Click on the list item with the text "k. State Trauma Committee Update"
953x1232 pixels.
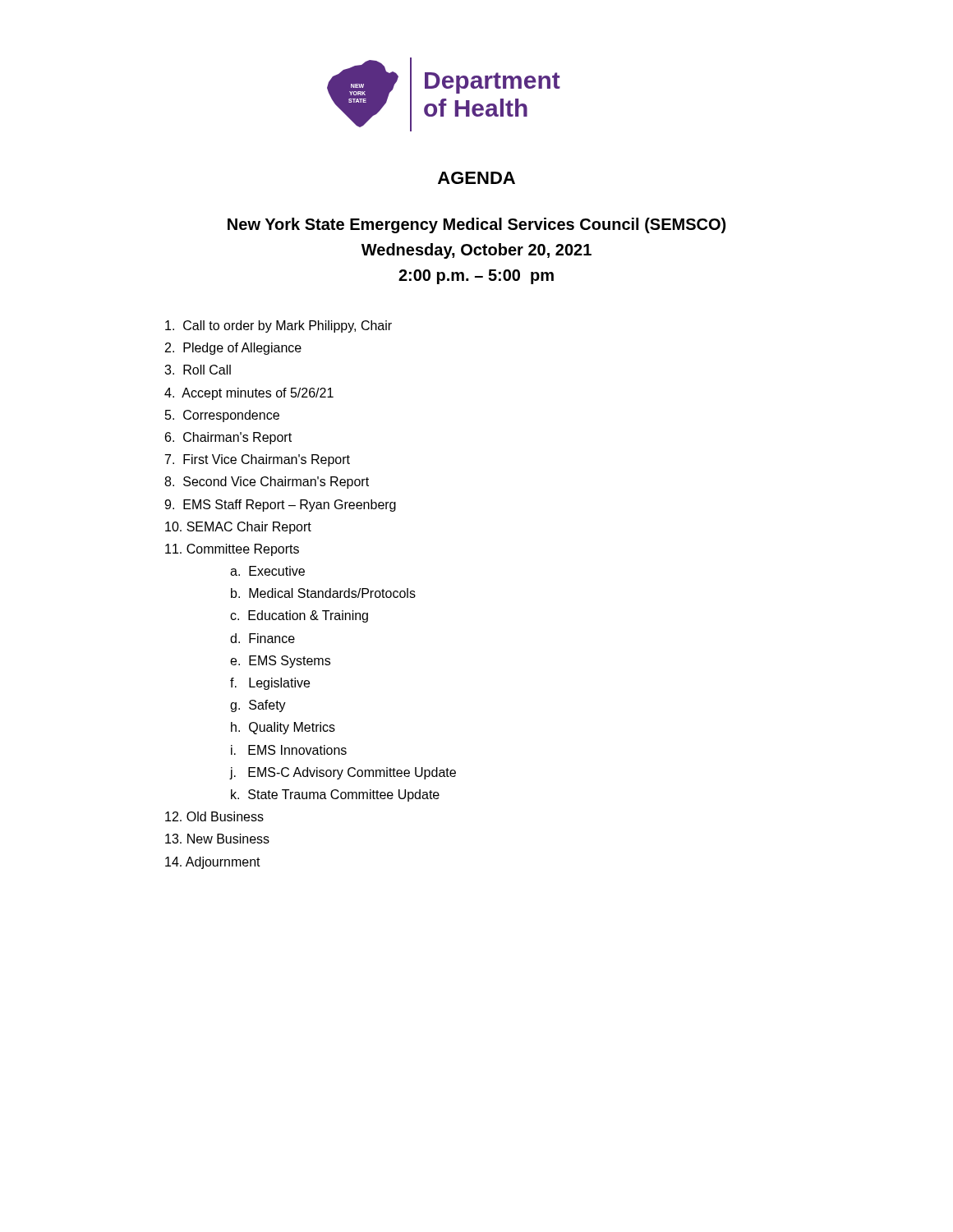click(335, 795)
